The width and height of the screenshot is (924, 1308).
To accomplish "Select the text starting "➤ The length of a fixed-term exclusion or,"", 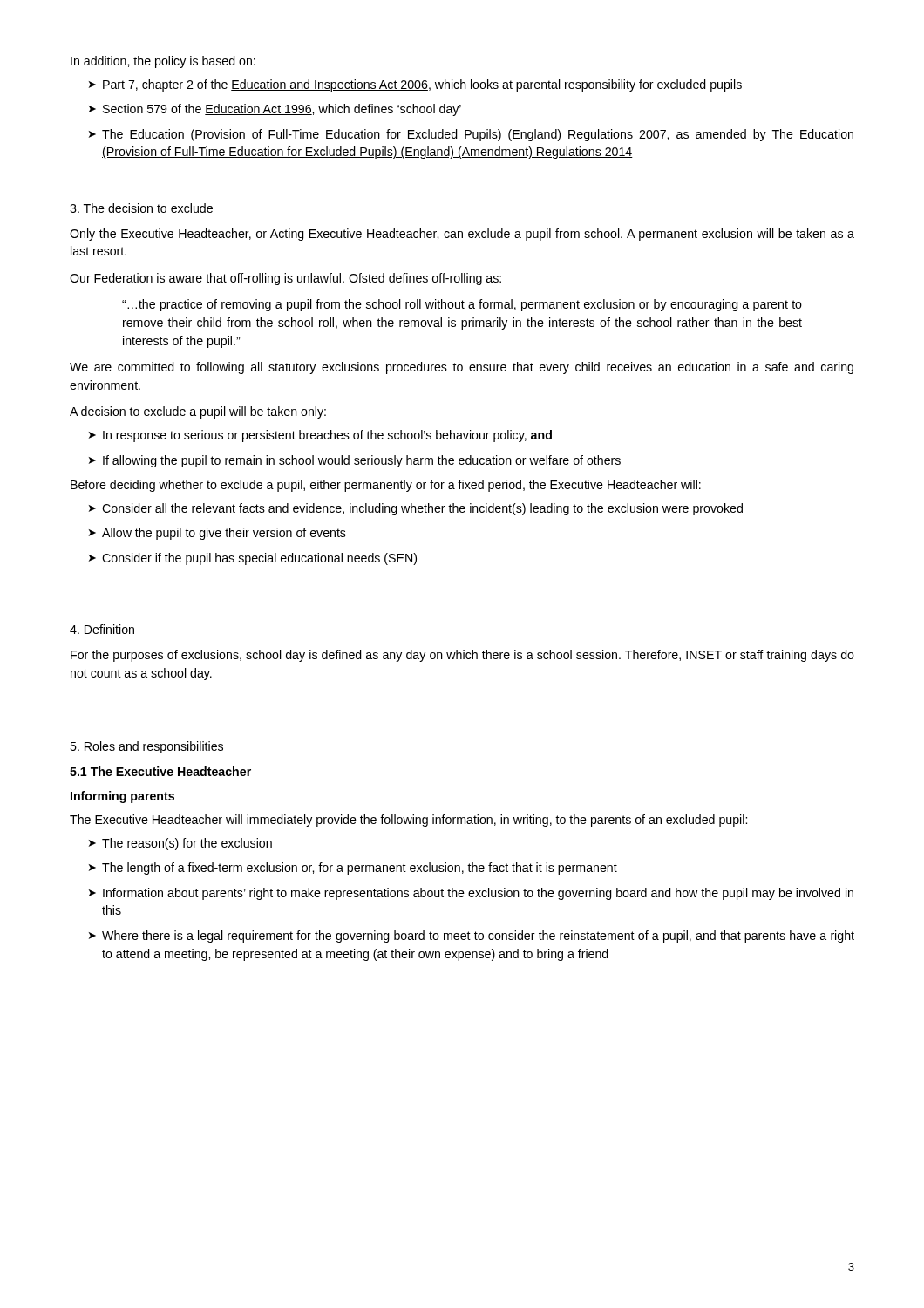I will click(x=471, y=868).
